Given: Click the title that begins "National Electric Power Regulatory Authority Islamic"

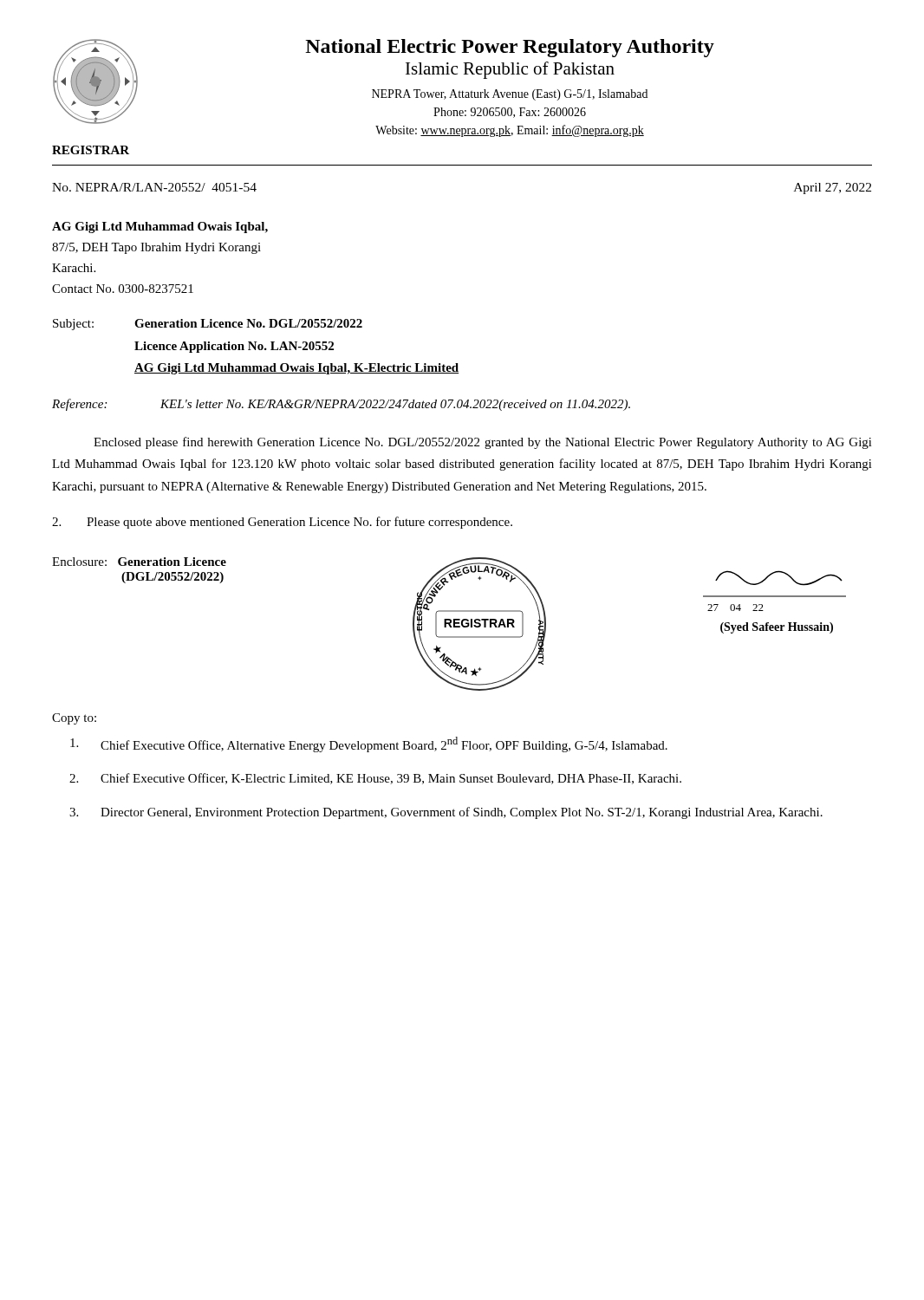Looking at the screenshot, I should [x=510, y=87].
